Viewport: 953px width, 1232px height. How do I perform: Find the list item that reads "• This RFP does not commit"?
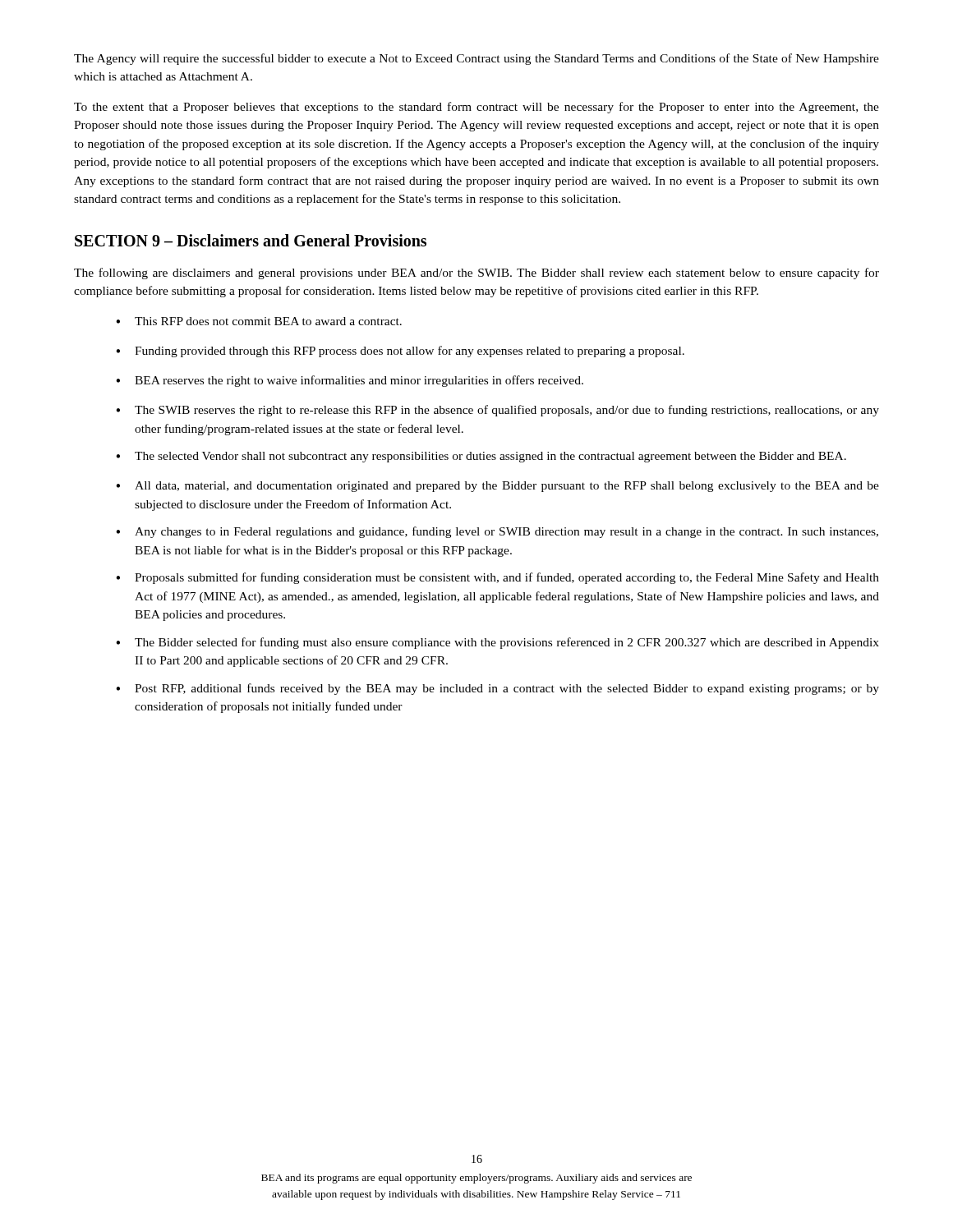[259, 321]
